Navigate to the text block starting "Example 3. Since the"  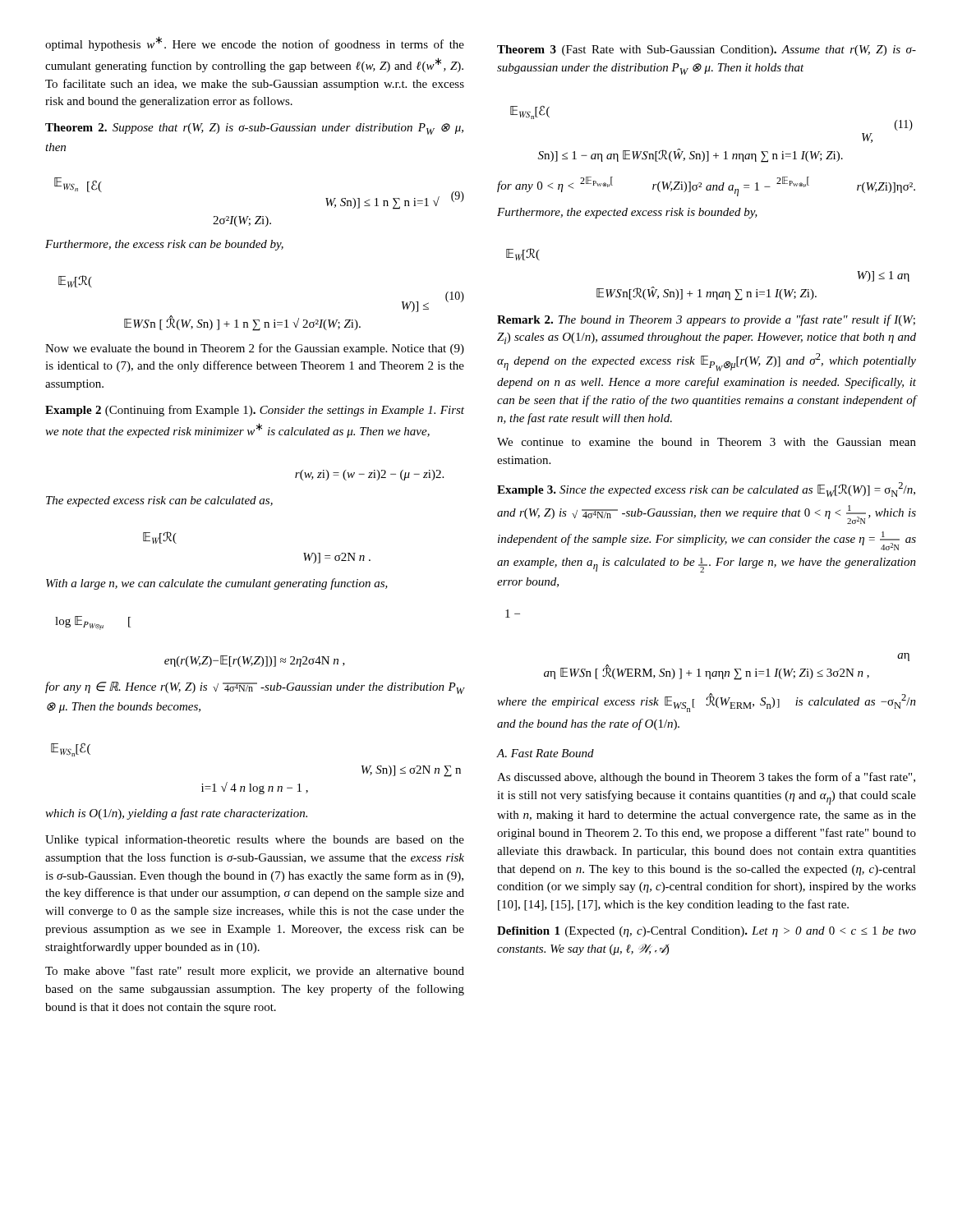(707, 535)
